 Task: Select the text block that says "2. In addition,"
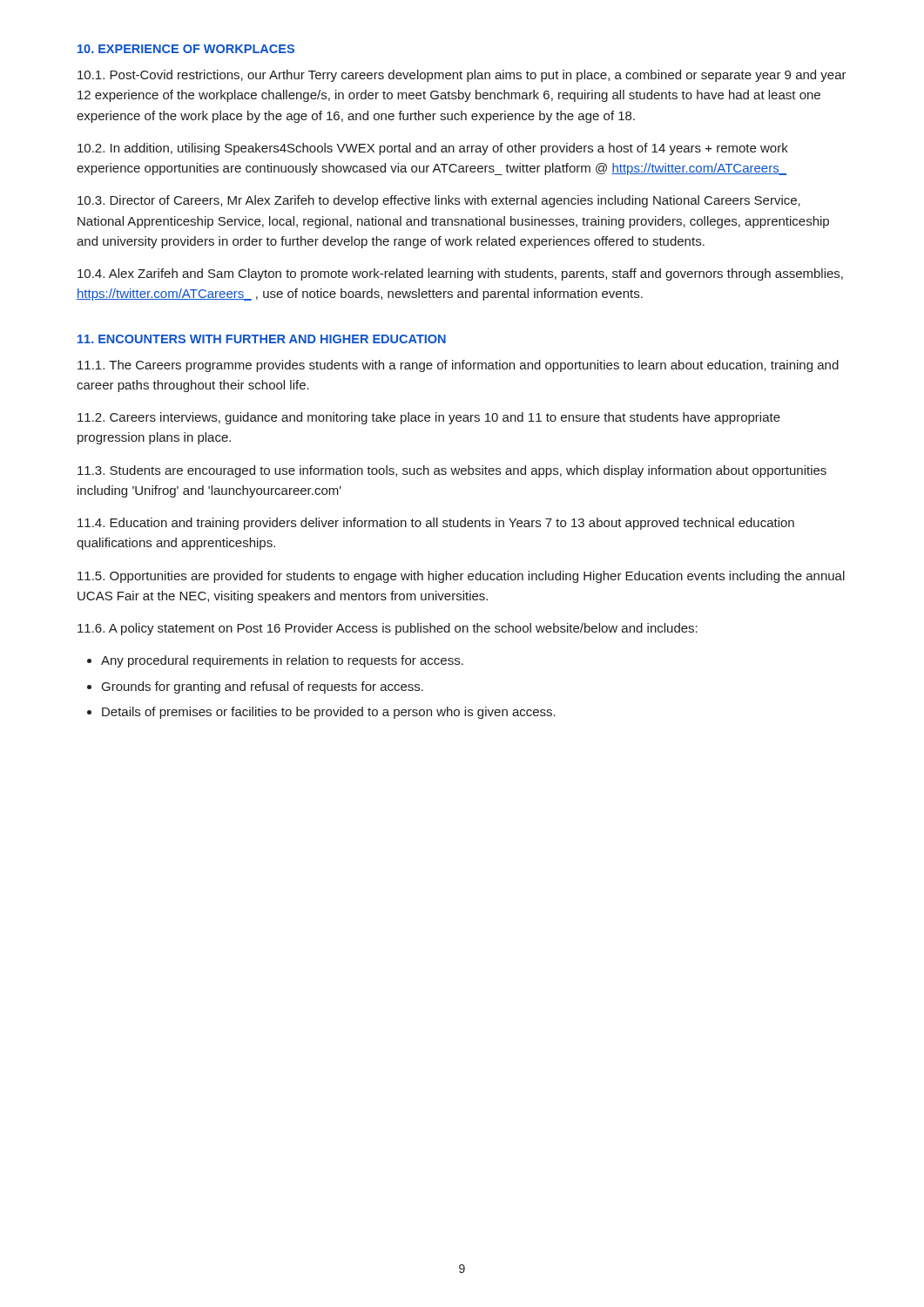click(x=462, y=158)
